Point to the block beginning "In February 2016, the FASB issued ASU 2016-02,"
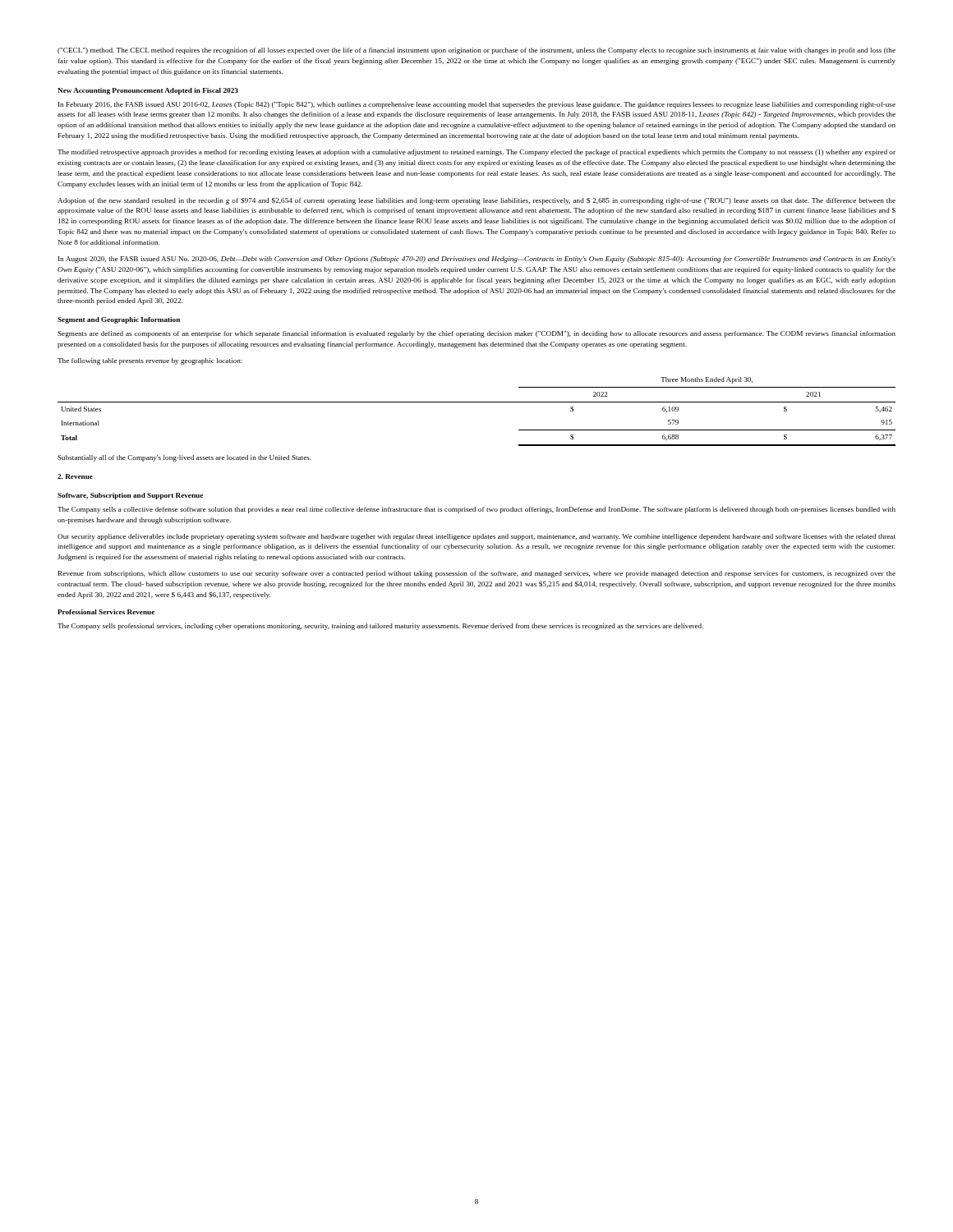This screenshot has height=1232, width=953. click(x=476, y=120)
